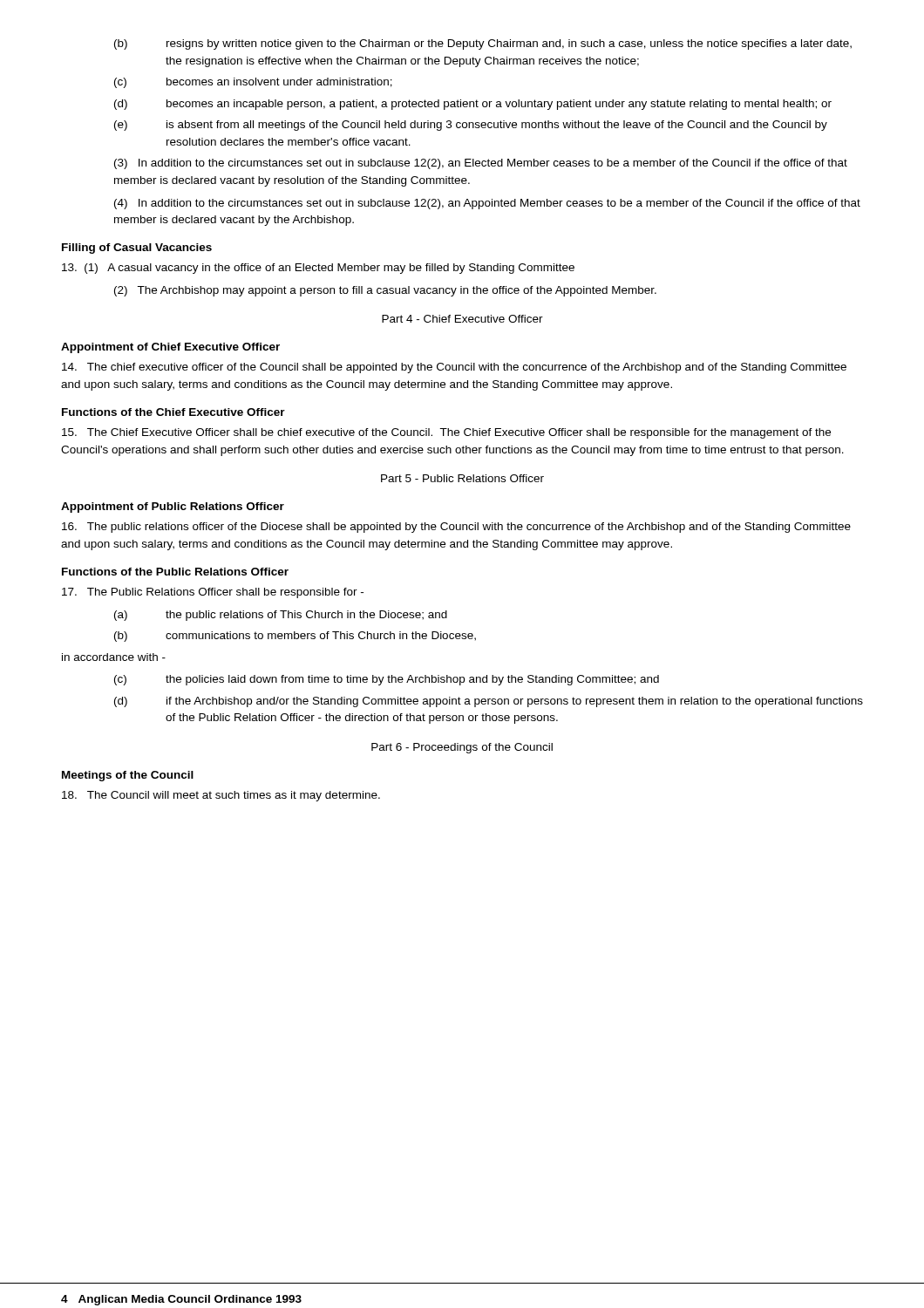Viewport: 924px width, 1308px height.
Task: Locate the section header that opens with "Functions of the Chief Executive"
Action: [x=173, y=412]
